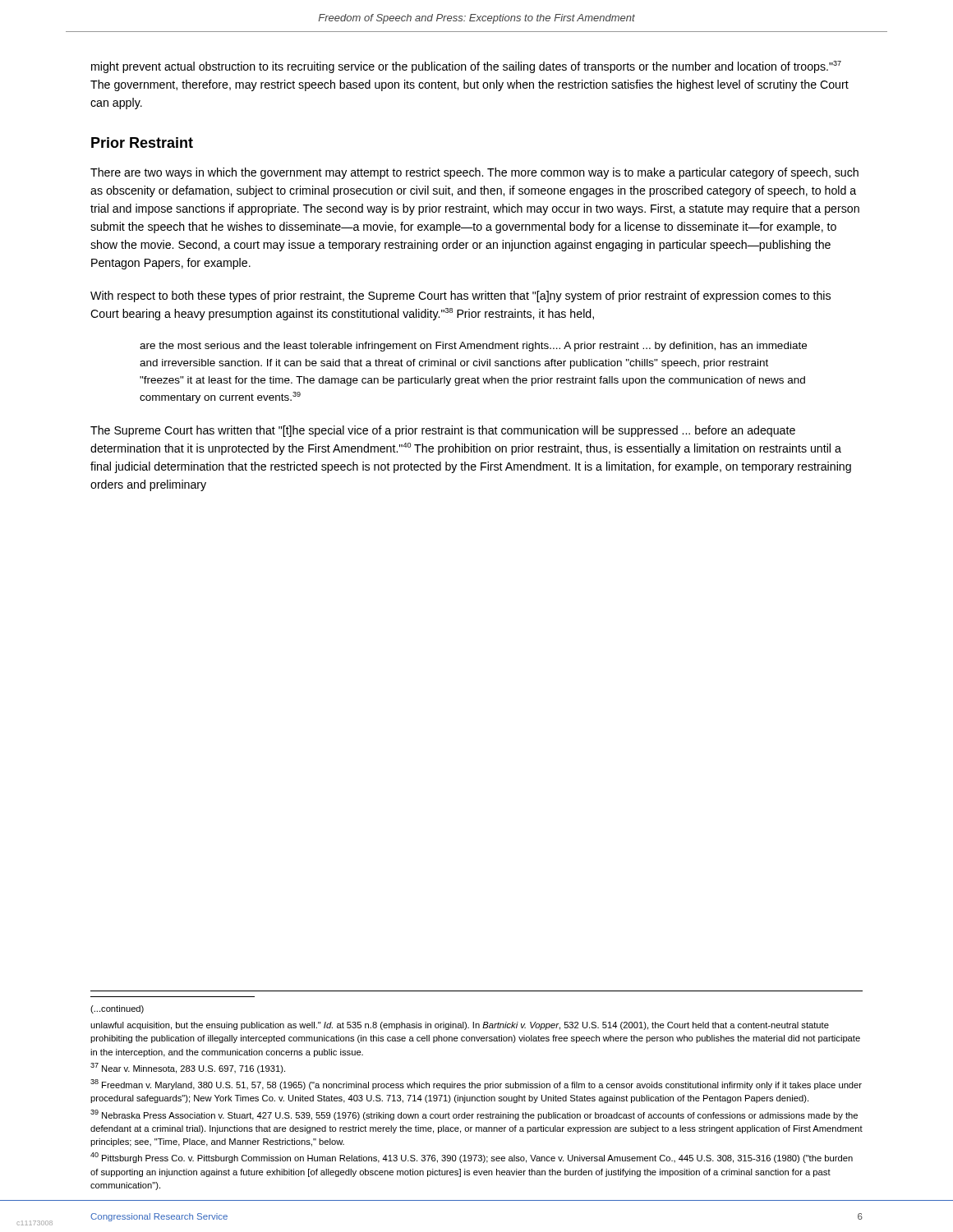Click on the text block containing "might prevent actual obstruction"

469,84
